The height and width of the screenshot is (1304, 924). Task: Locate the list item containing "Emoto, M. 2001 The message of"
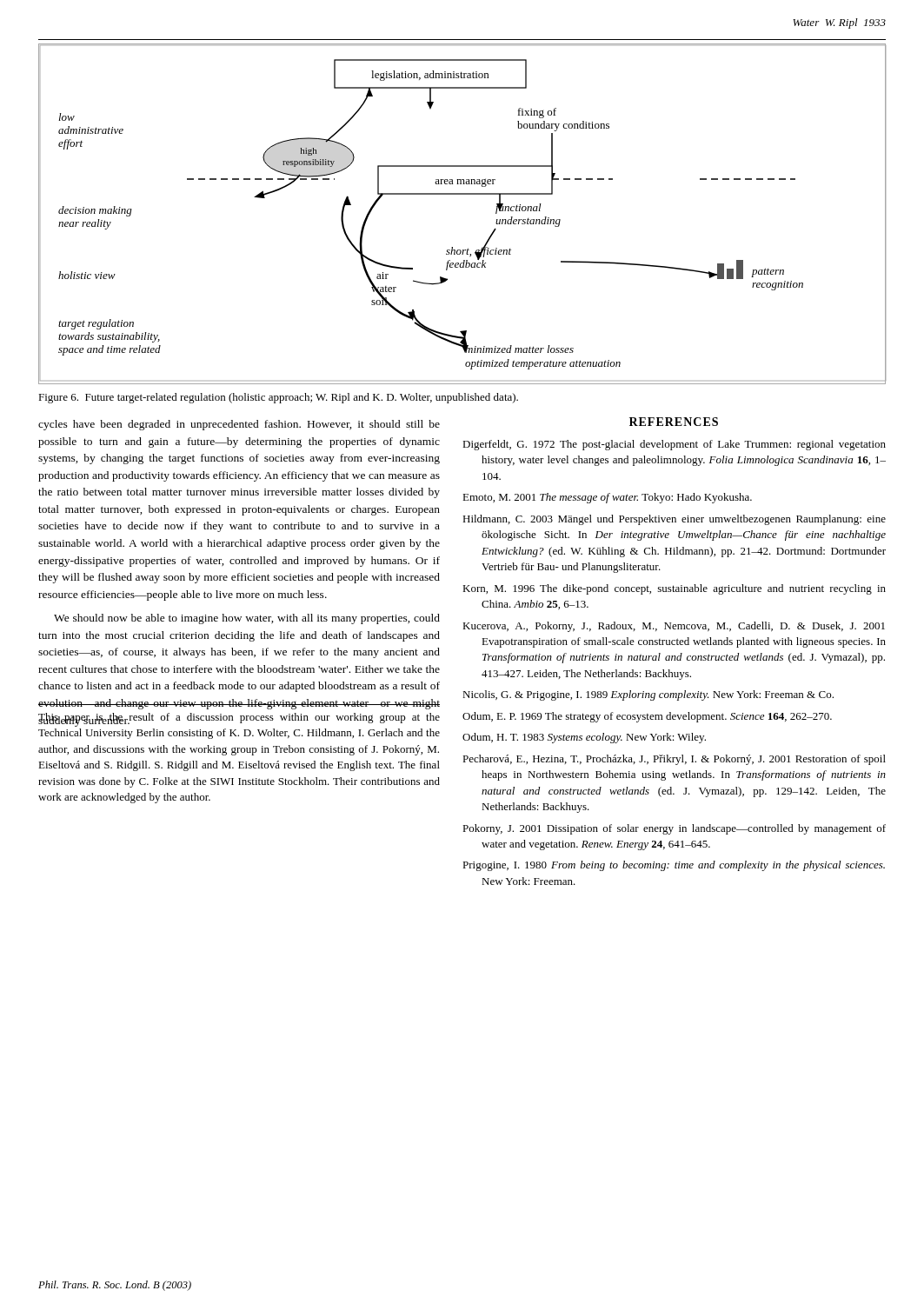(x=607, y=497)
